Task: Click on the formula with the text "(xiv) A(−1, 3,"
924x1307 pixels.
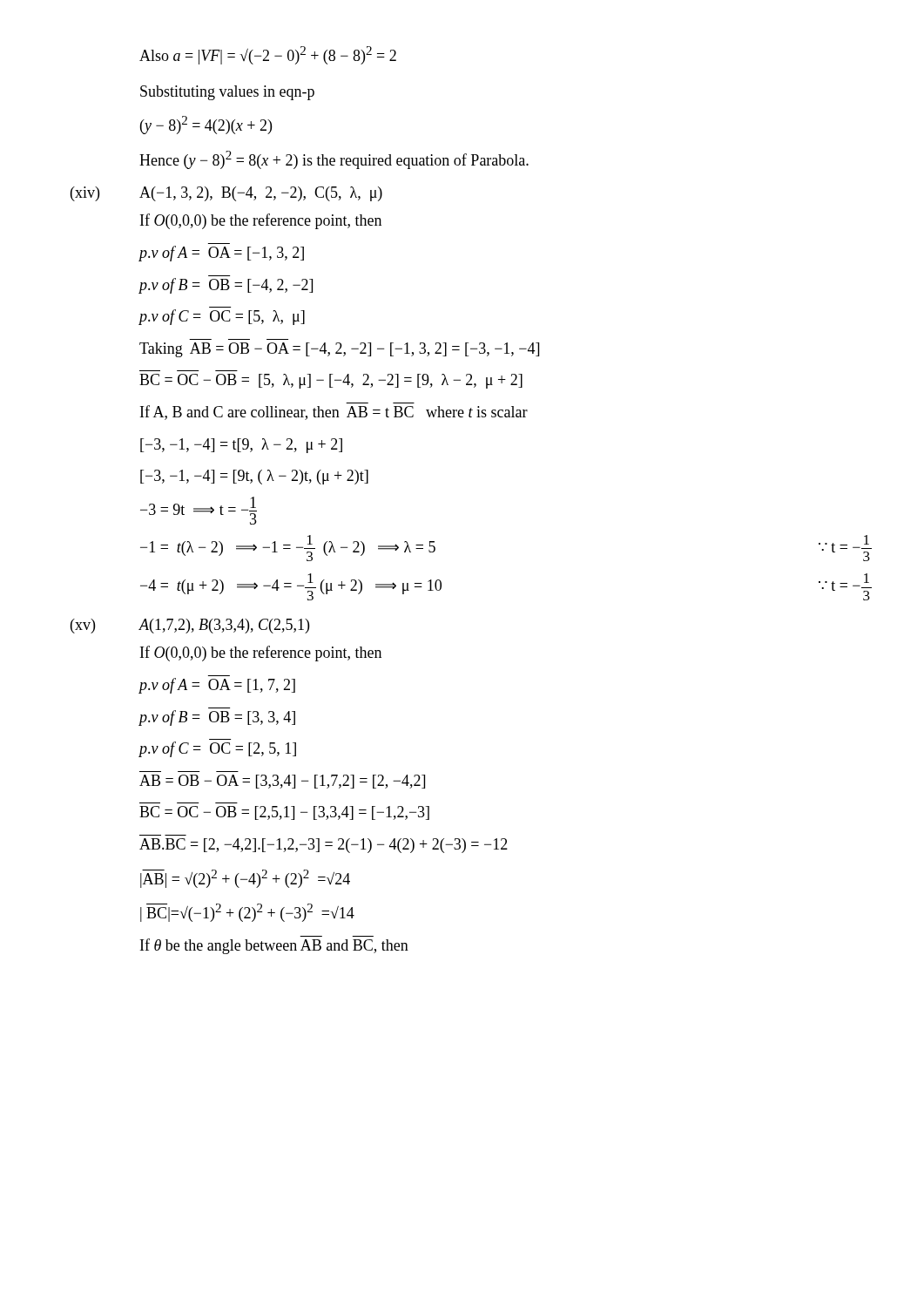Action: (226, 194)
